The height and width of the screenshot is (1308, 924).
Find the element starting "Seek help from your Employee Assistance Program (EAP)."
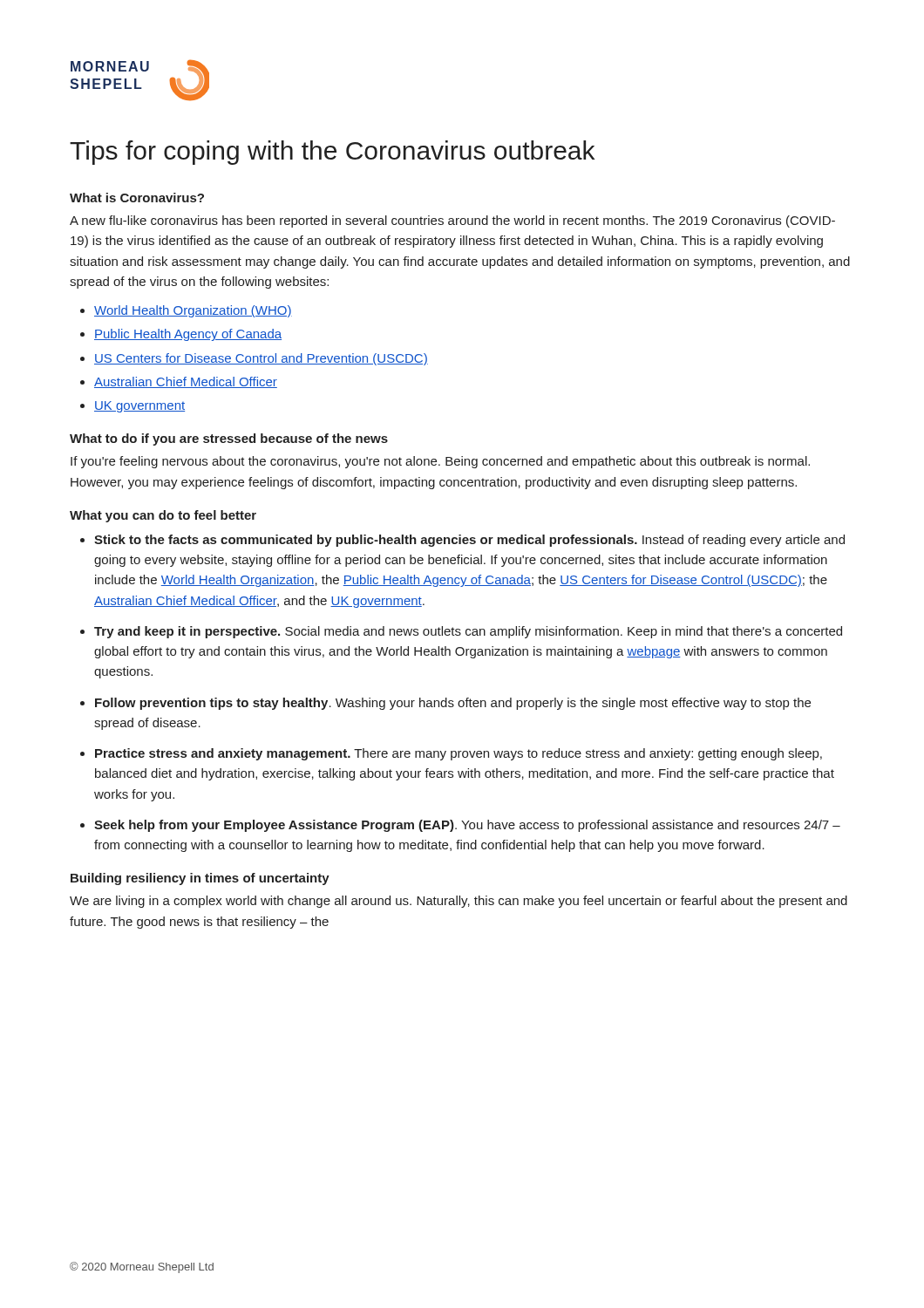click(x=467, y=834)
